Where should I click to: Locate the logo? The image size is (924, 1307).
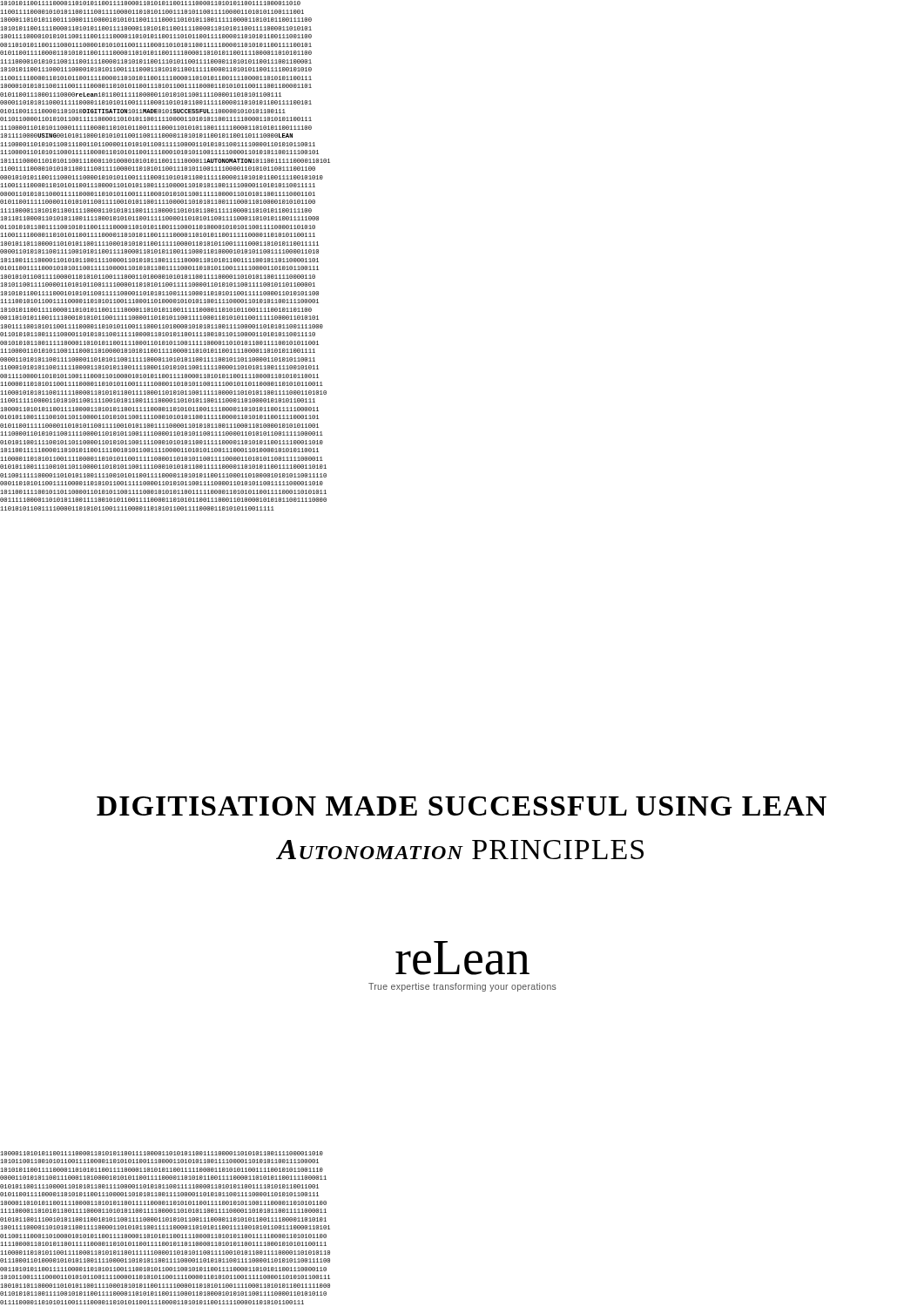click(x=462, y=965)
